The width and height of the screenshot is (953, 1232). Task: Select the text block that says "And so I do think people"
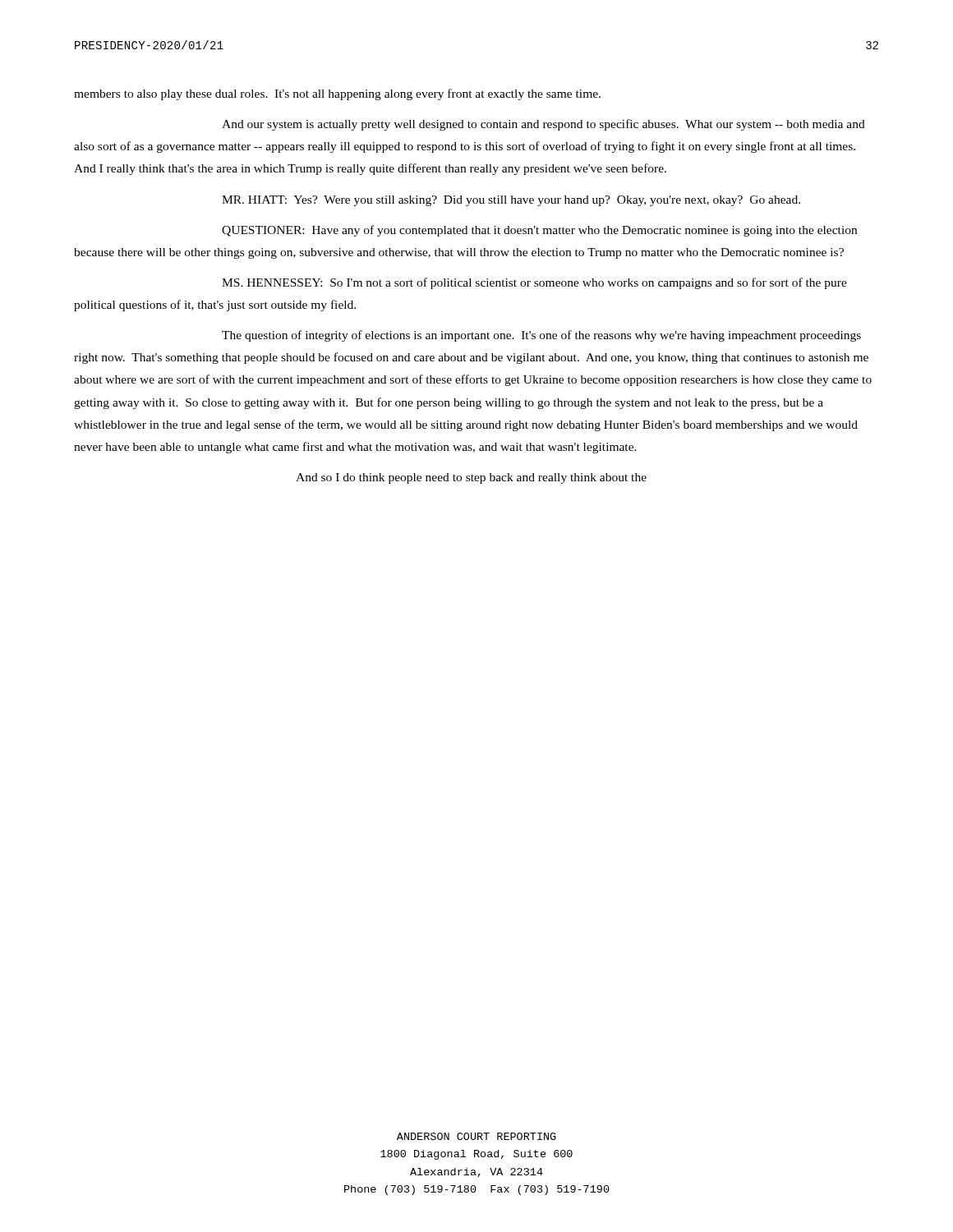click(471, 477)
